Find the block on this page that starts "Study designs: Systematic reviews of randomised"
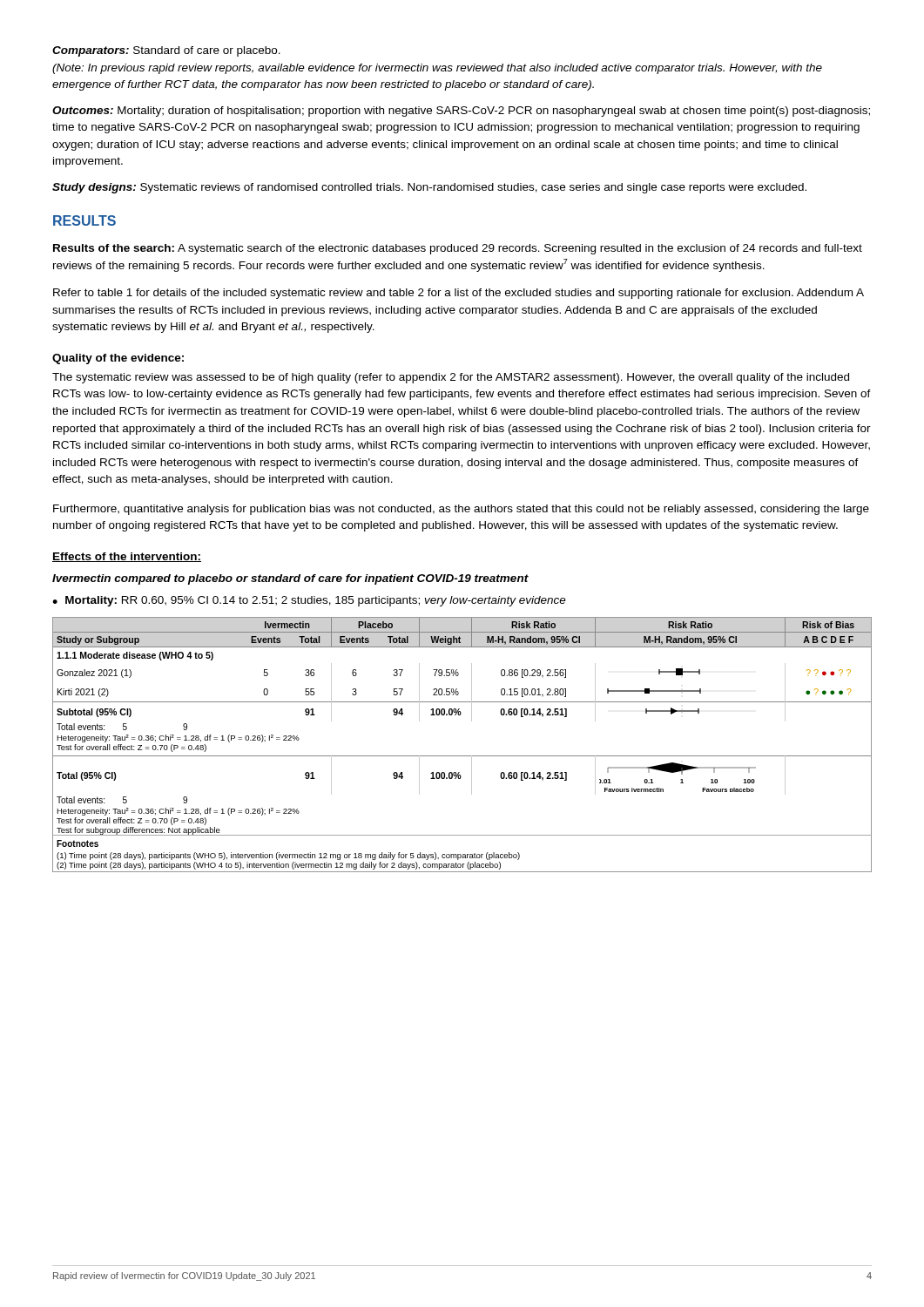 pos(430,187)
